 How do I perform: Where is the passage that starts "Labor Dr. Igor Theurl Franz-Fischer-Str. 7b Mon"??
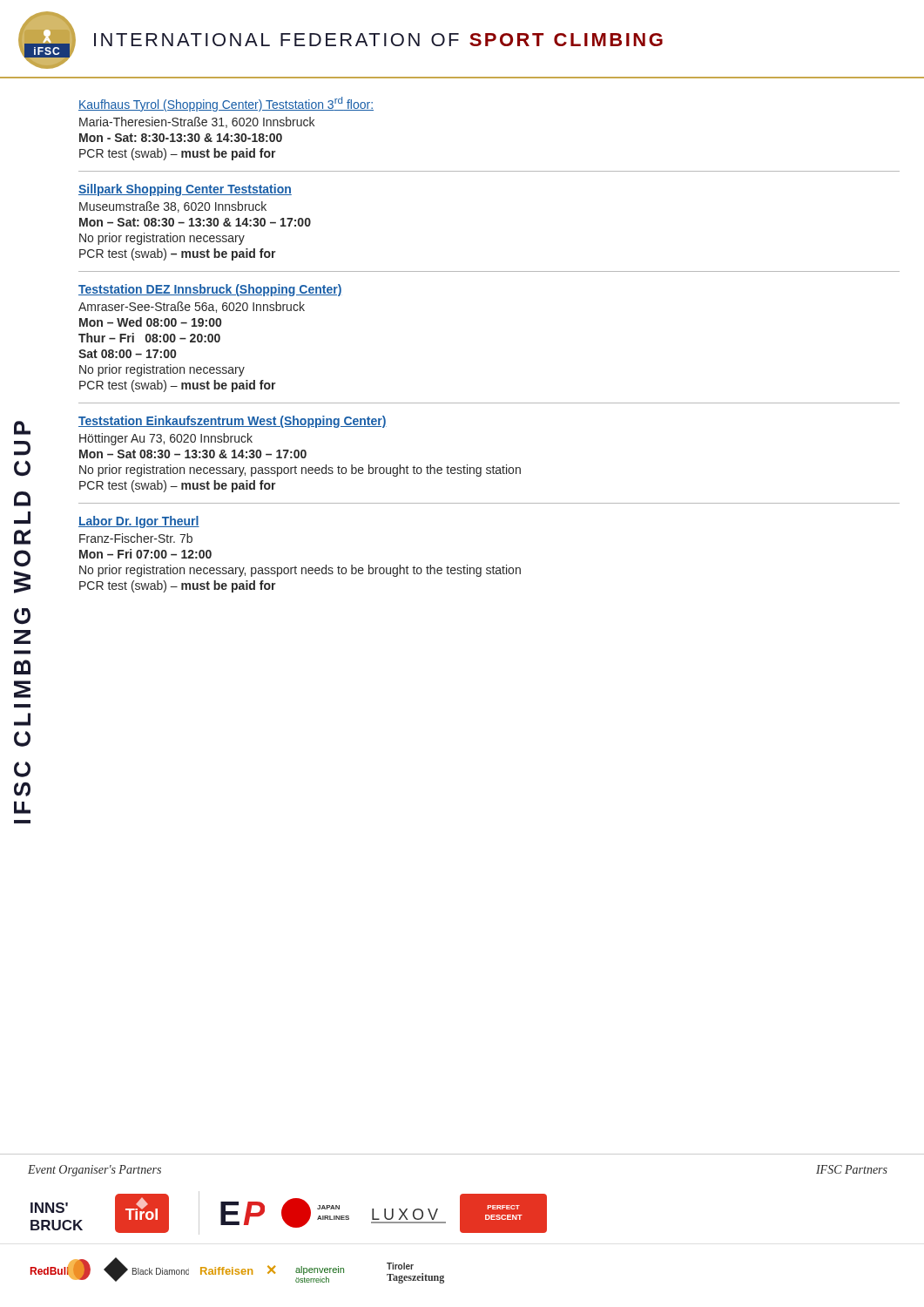click(x=139, y=522)
